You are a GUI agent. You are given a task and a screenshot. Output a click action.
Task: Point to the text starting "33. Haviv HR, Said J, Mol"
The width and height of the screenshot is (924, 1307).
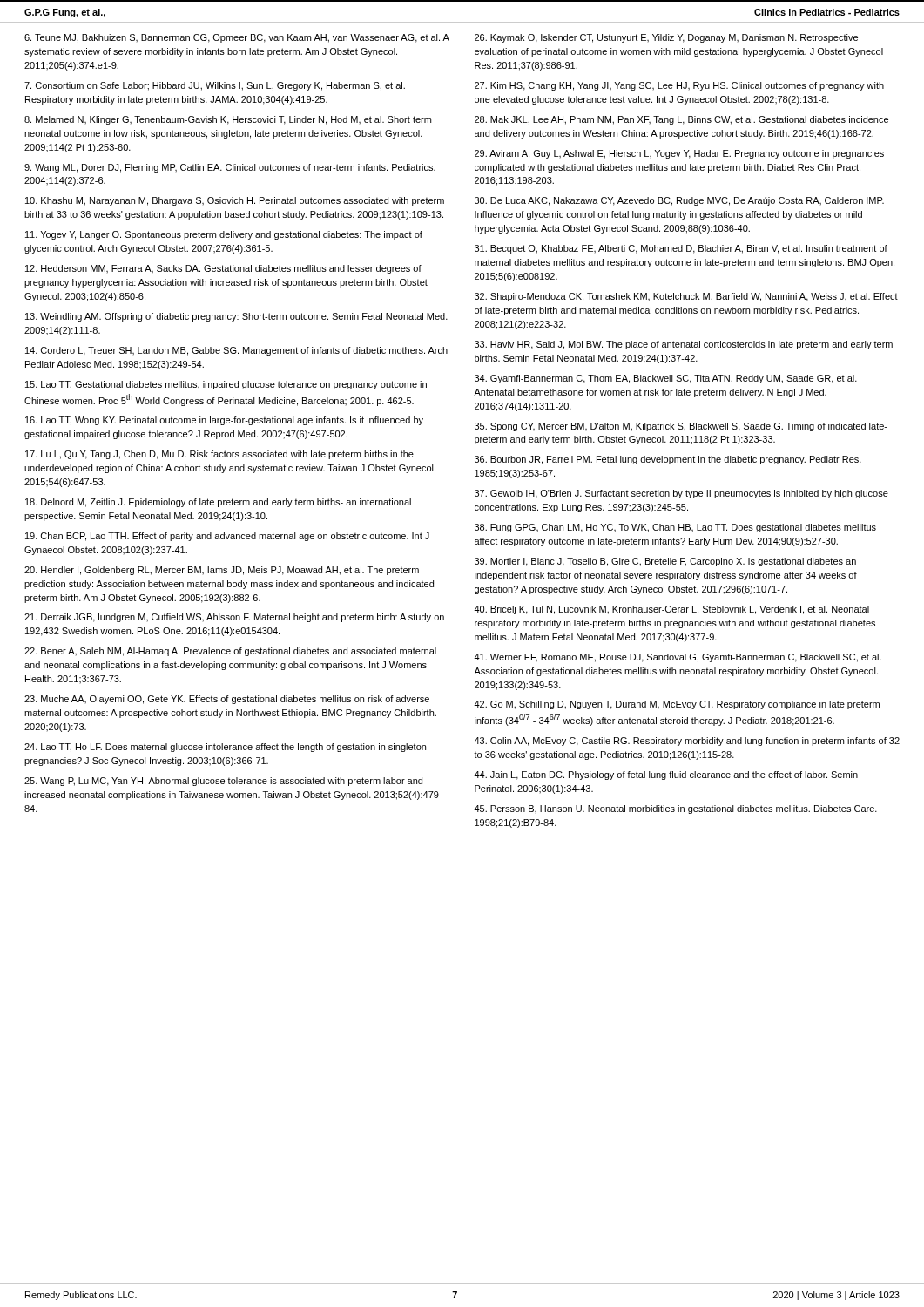pyautogui.click(x=684, y=351)
